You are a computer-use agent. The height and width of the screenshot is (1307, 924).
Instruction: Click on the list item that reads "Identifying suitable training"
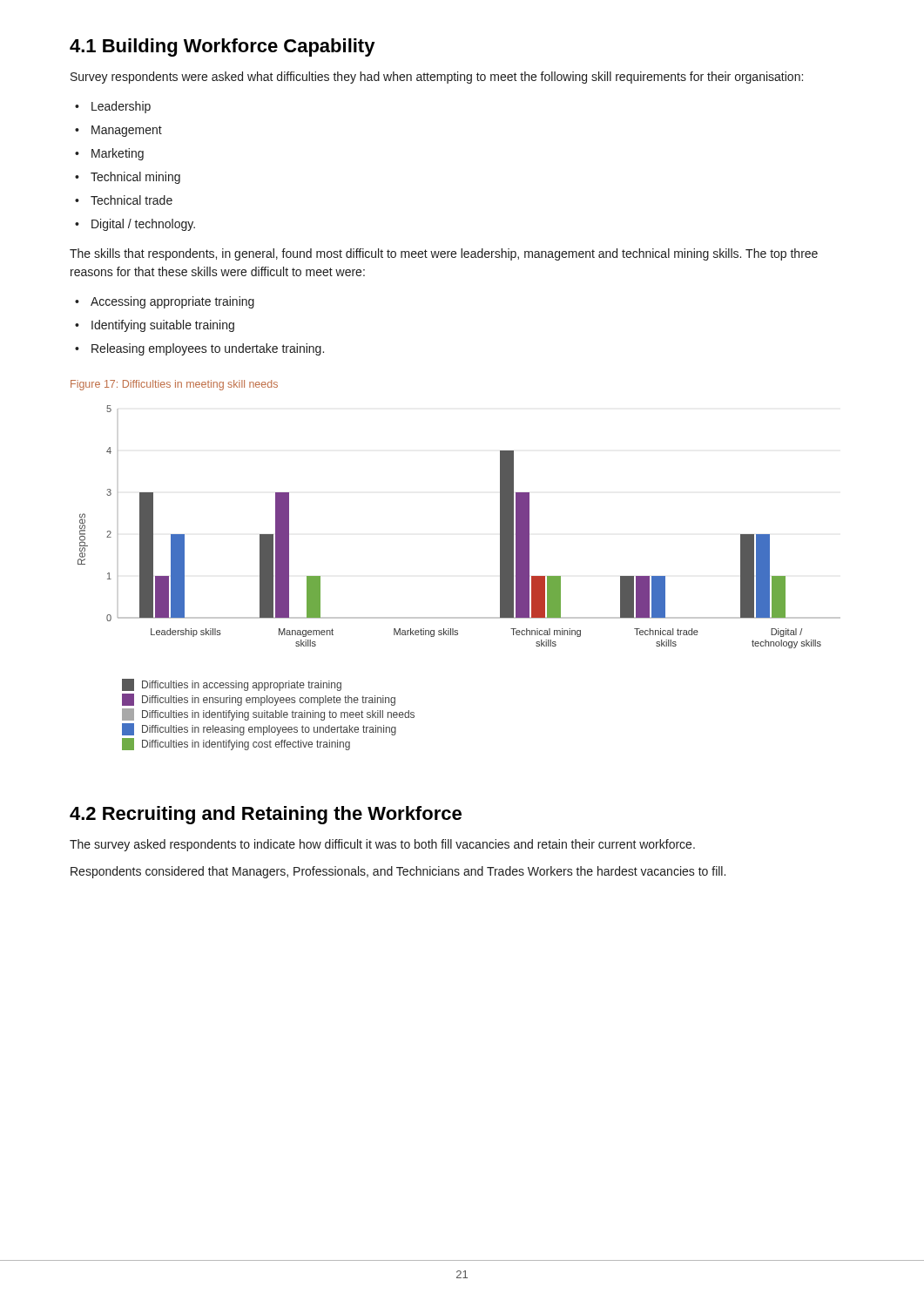point(163,325)
